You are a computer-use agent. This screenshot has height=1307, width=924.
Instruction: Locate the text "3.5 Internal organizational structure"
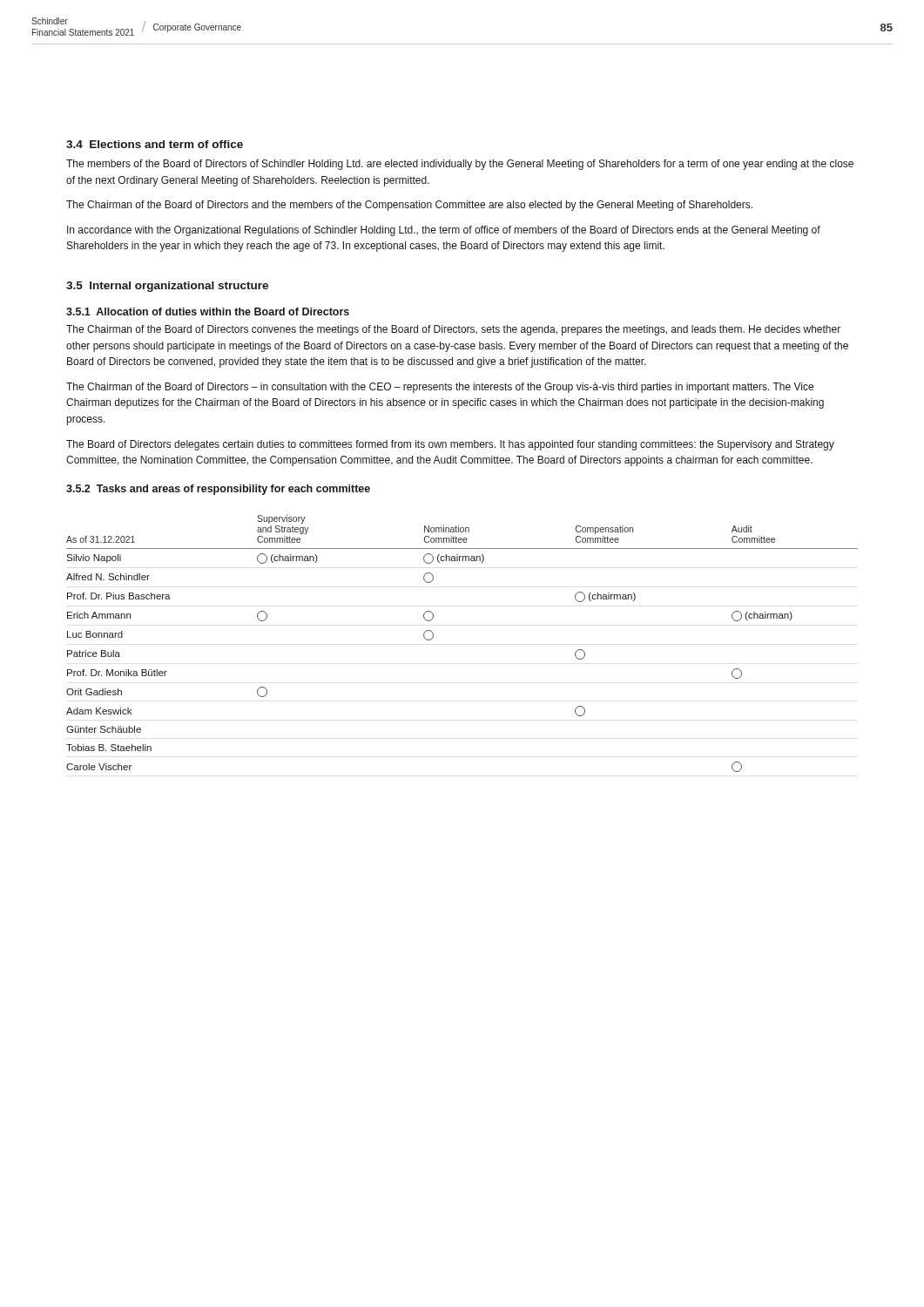167,285
